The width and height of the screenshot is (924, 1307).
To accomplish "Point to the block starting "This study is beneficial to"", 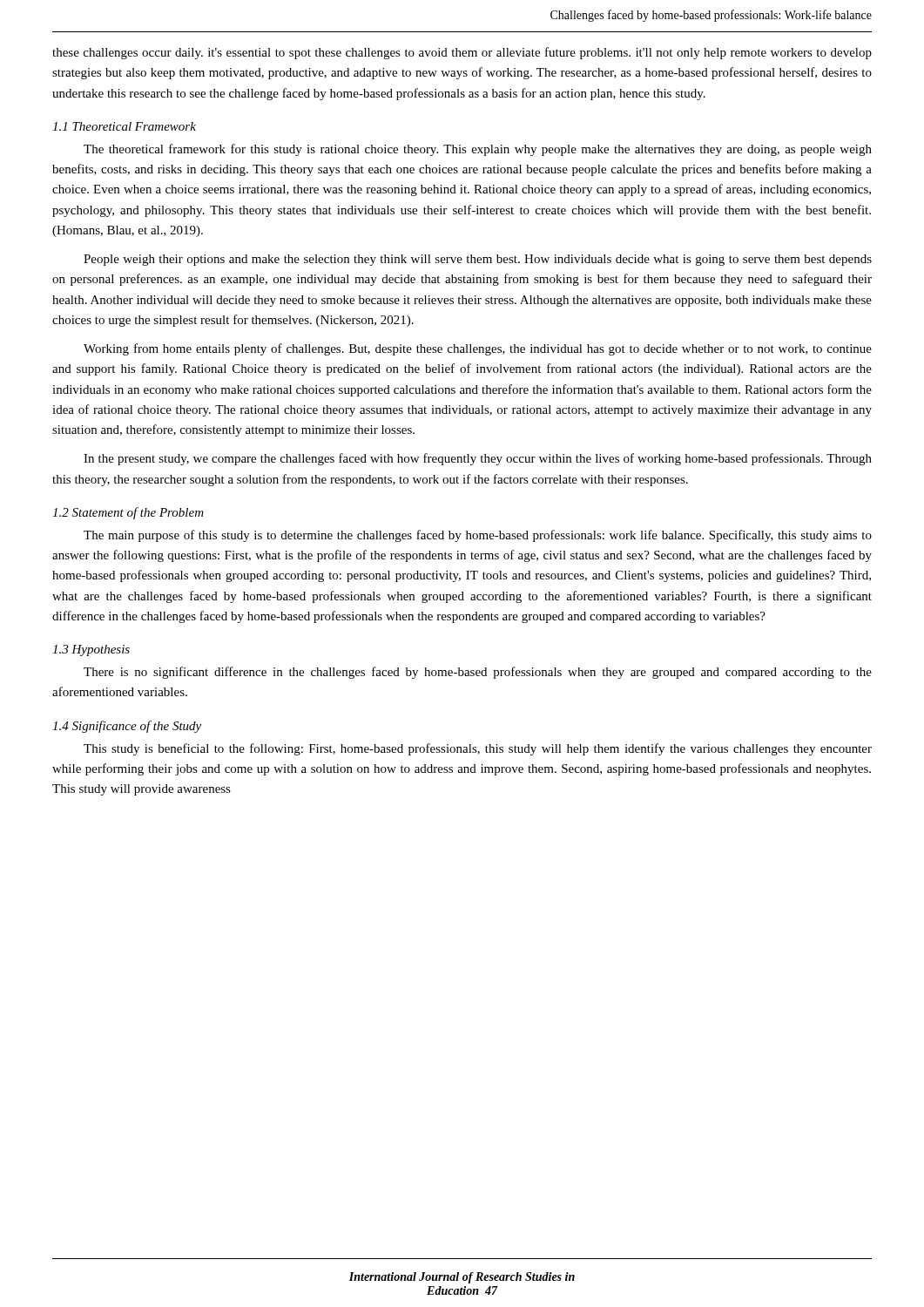I will [x=462, y=768].
